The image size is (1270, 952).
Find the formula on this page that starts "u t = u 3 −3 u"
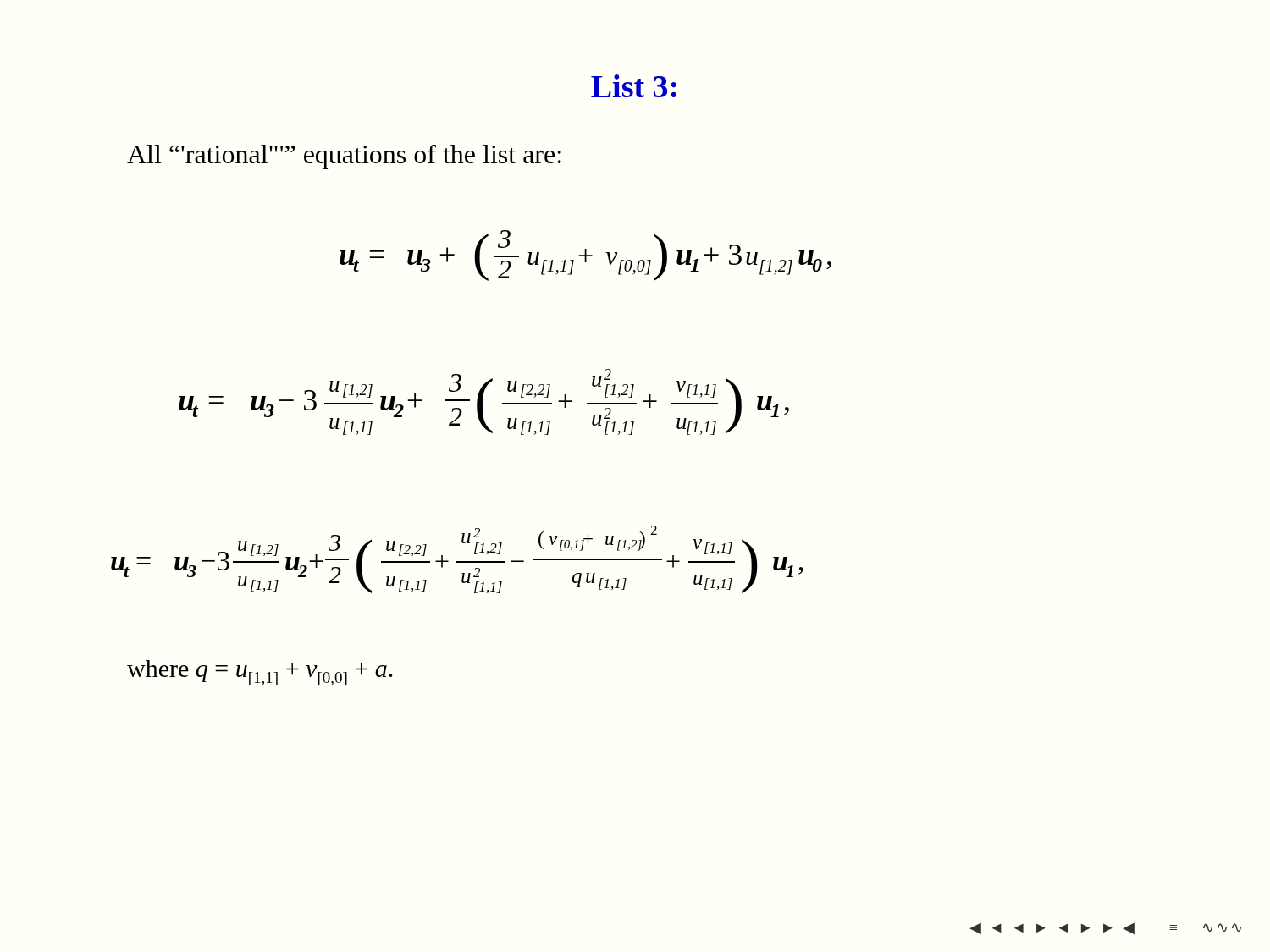[635, 558]
